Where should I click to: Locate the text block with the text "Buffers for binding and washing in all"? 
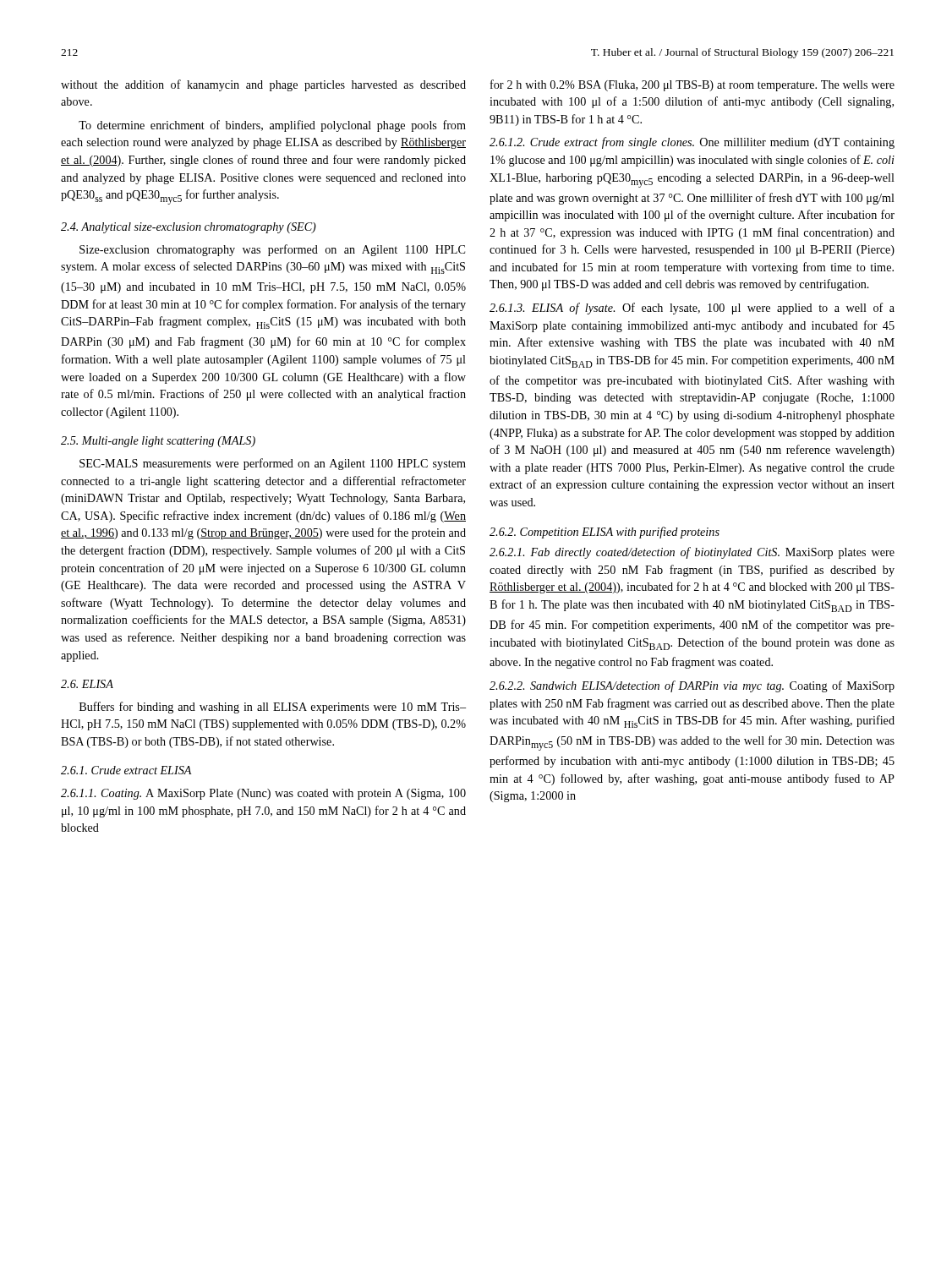(x=263, y=724)
